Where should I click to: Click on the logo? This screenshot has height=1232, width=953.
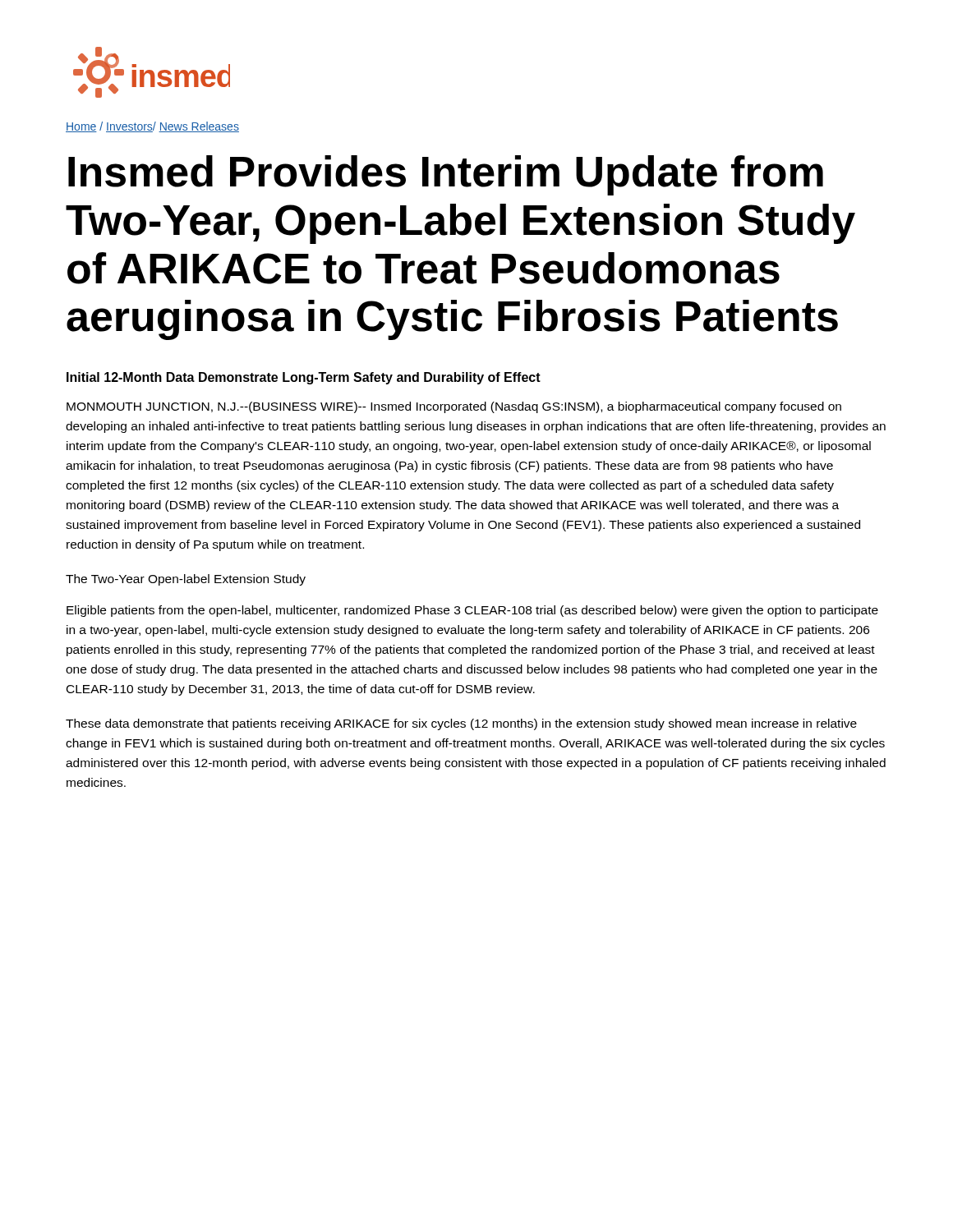[x=476, y=72]
